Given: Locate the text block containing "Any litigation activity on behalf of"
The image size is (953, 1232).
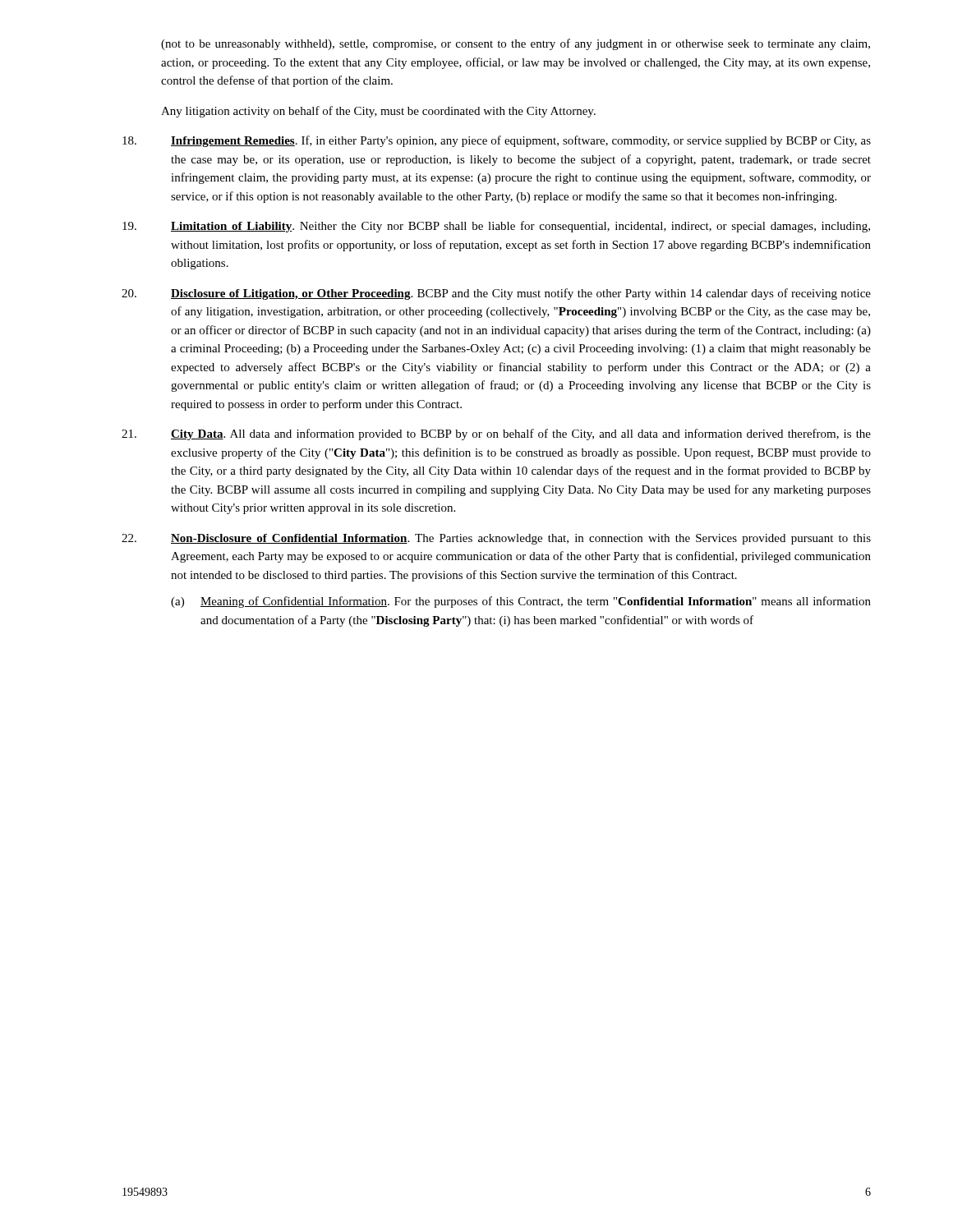Looking at the screenshot, I should pos(379,110).
